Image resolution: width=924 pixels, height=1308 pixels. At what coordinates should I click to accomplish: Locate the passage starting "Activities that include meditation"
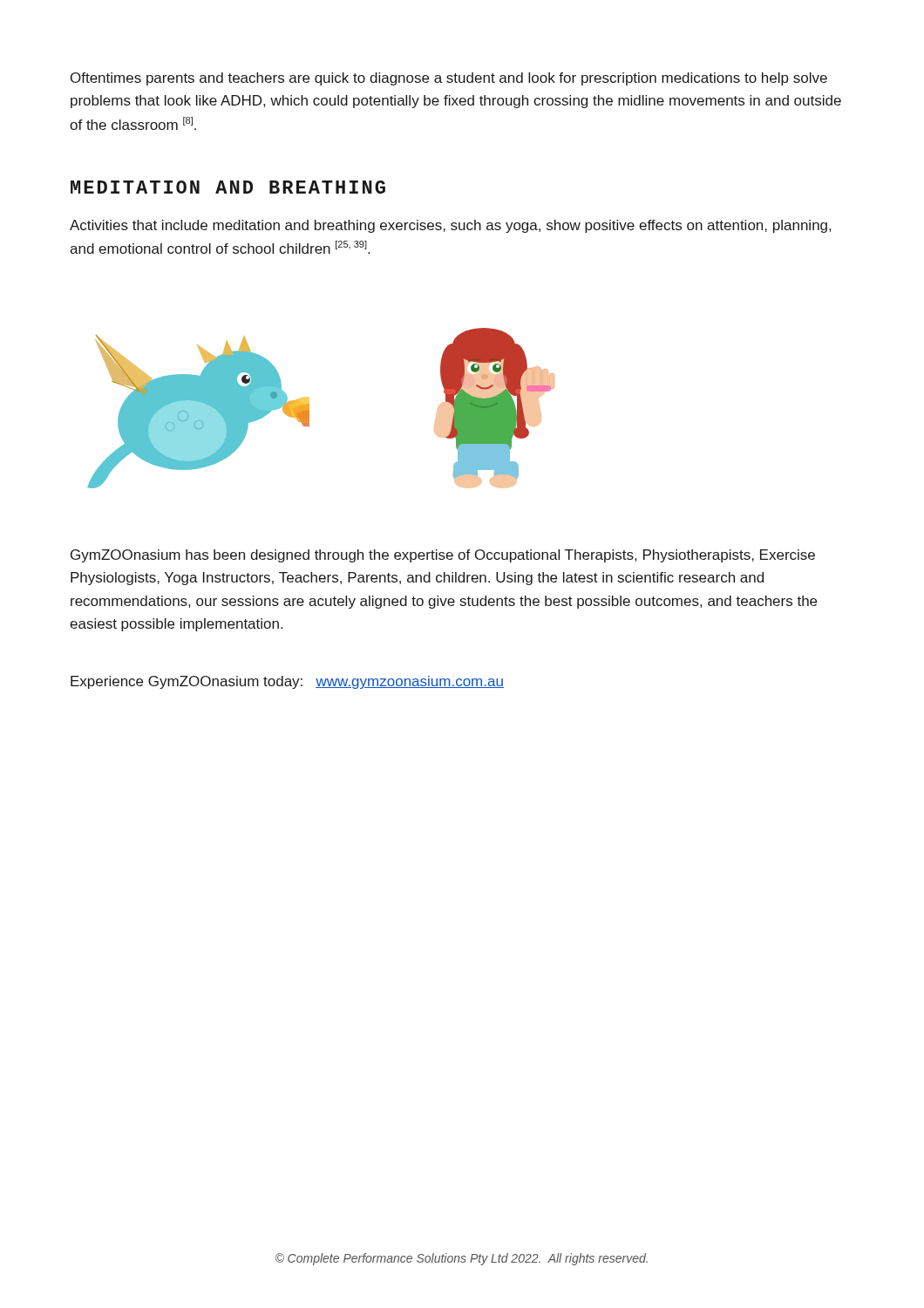click(462, 238)
